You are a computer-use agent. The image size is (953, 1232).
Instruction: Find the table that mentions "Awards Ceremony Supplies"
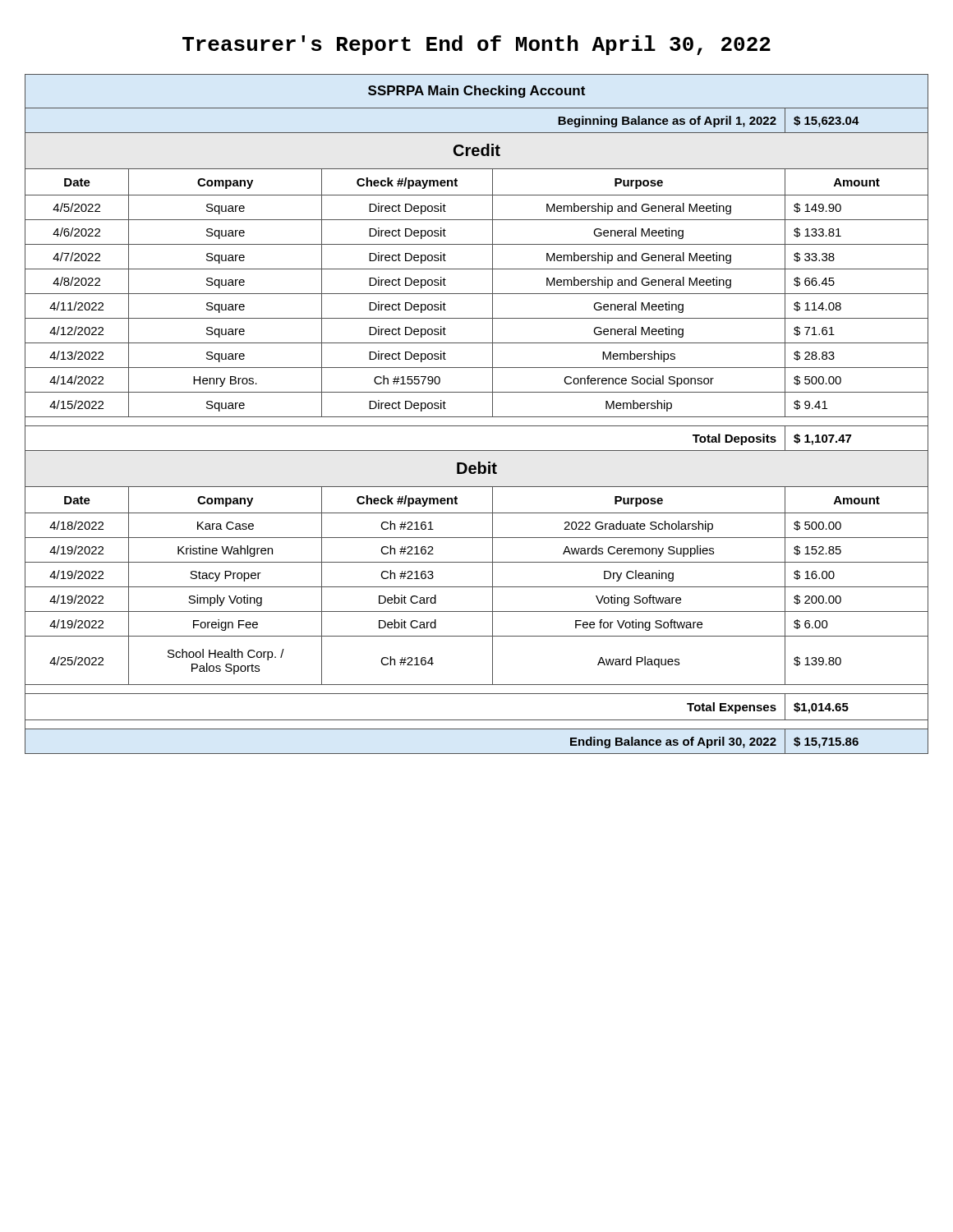pyautogui.click(x=476, y=414)
